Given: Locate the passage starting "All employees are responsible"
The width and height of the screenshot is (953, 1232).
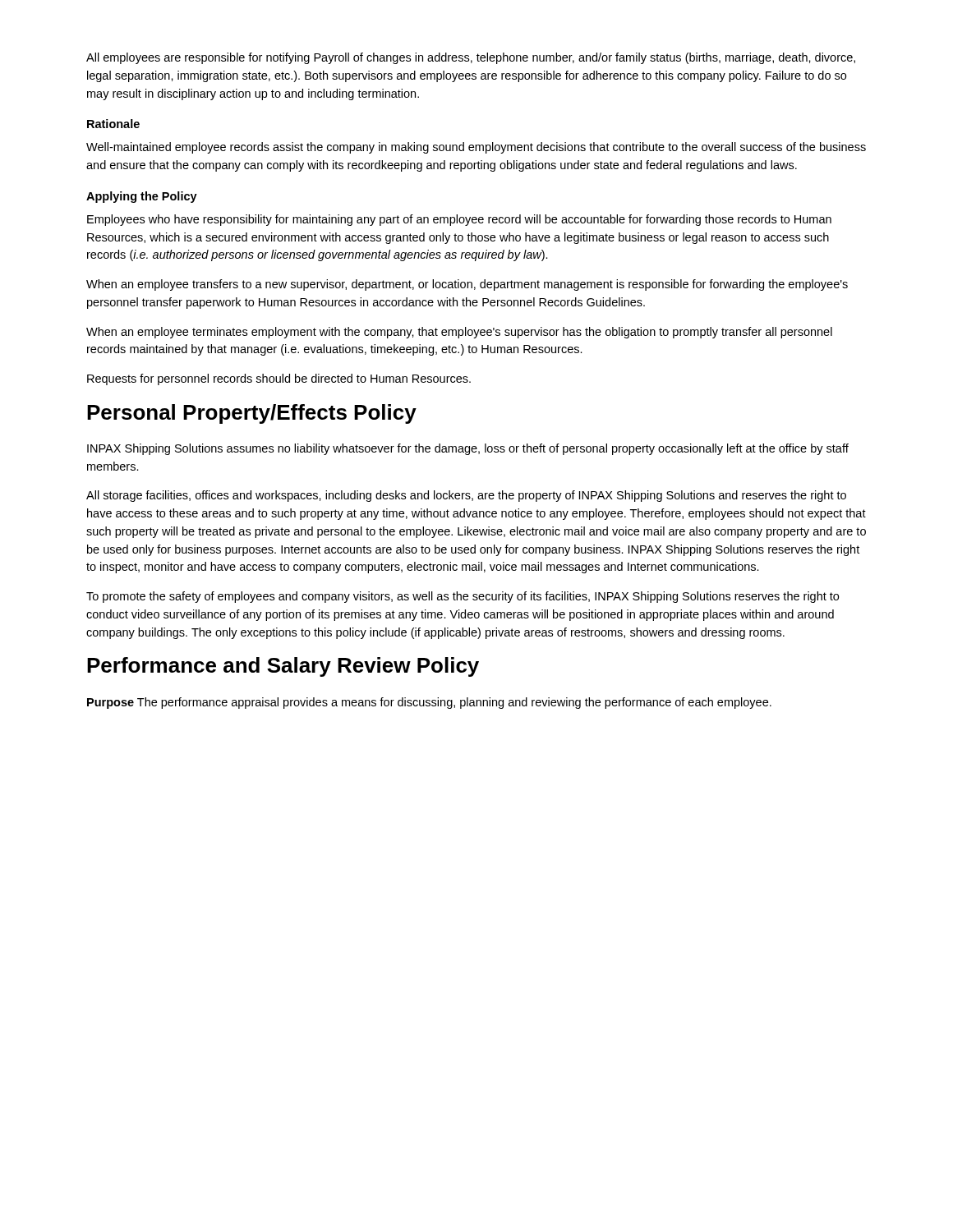Looking at the screenshot, I should pyautogui.click(x=476, y=76).
